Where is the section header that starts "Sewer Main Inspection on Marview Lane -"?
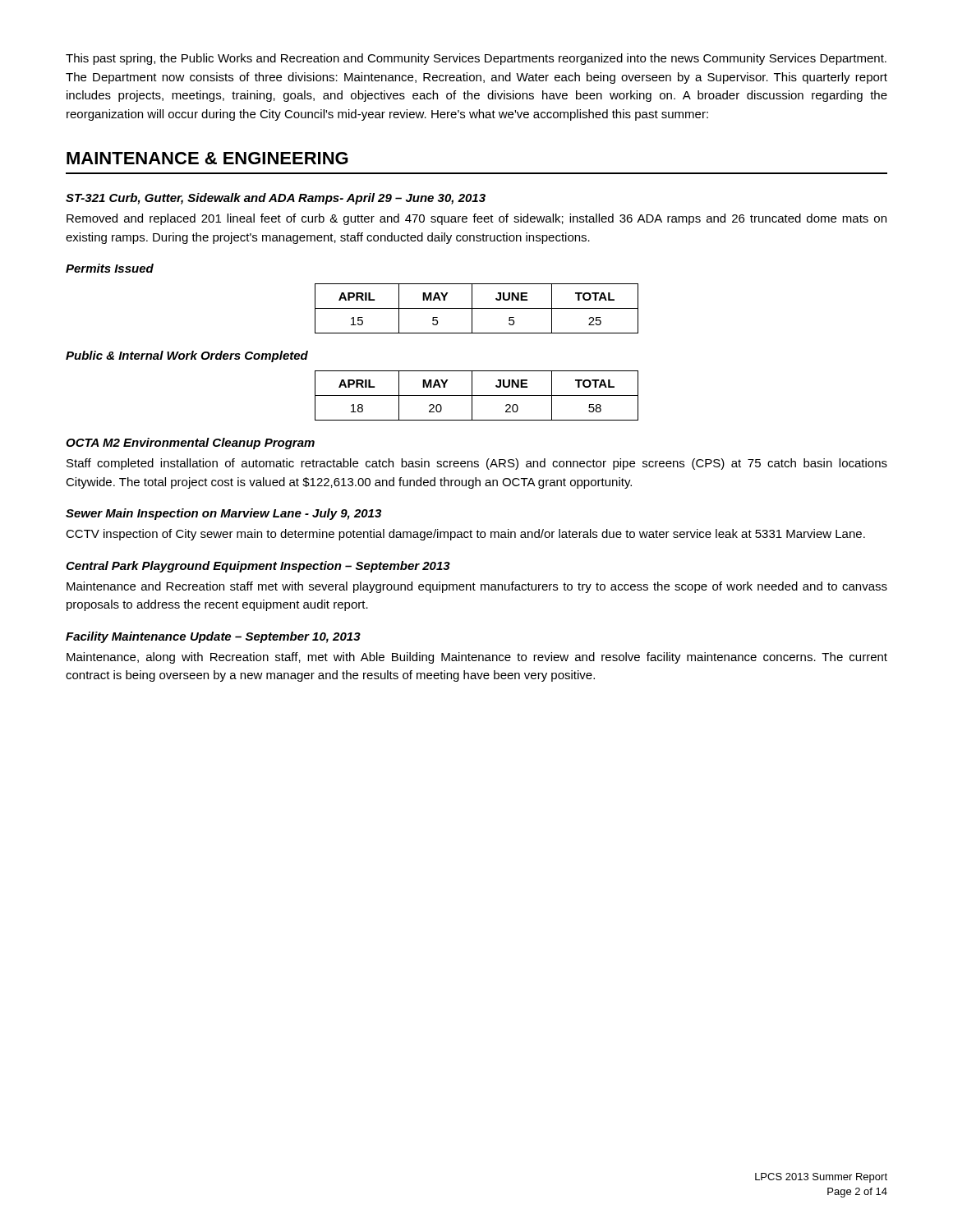 point(223,514)
